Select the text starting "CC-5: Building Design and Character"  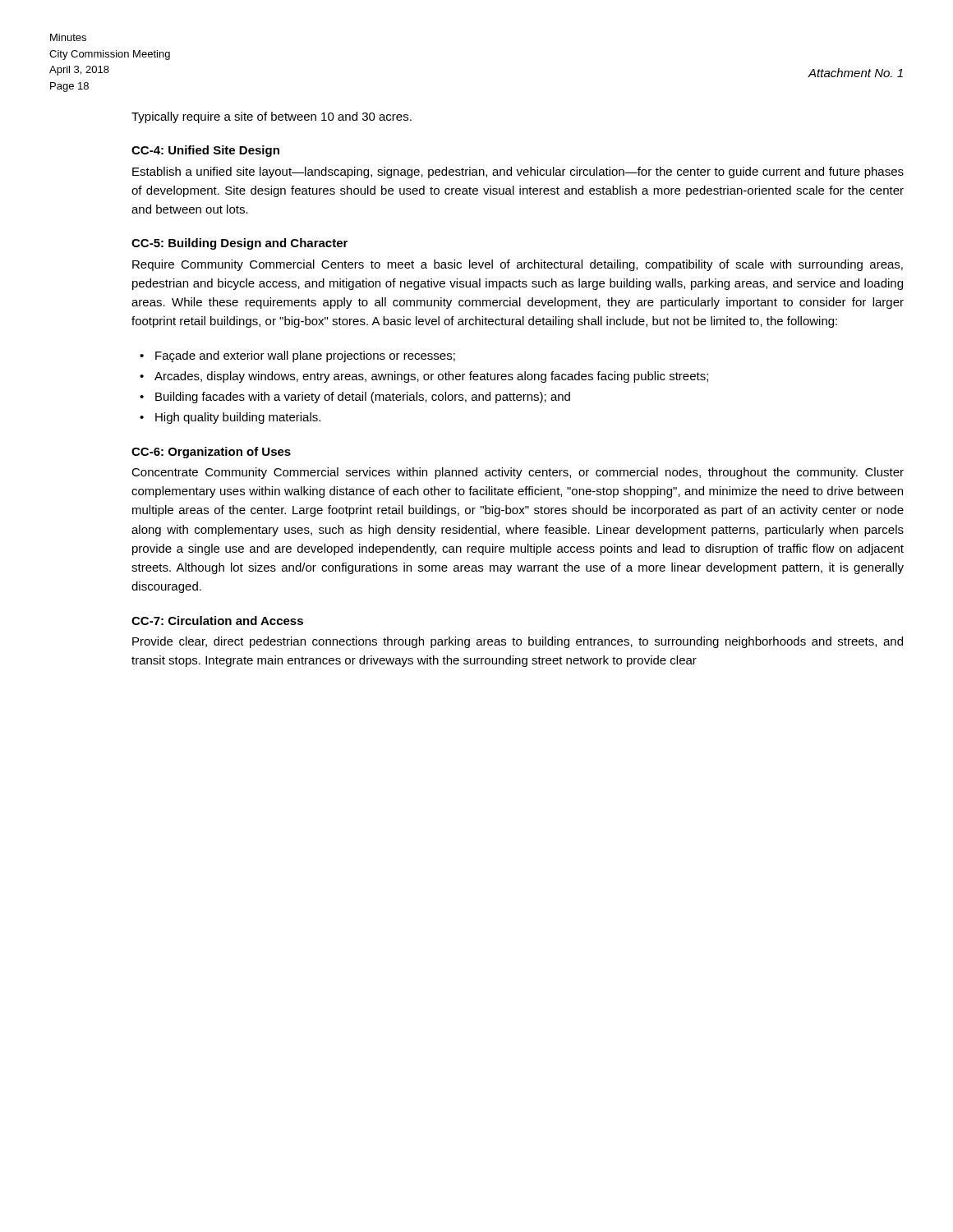(240, 243)
